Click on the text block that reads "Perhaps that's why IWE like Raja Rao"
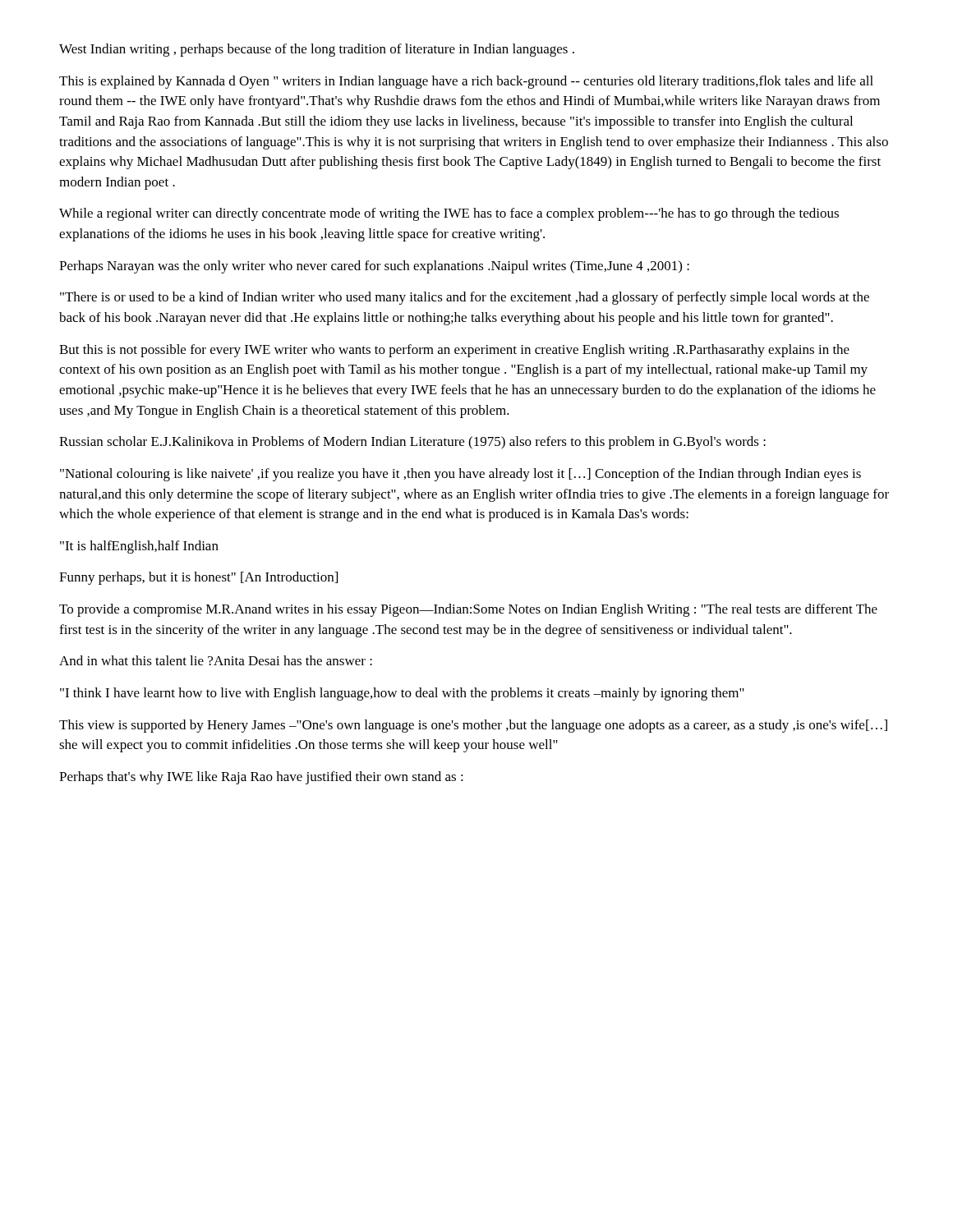Viewport: 953px width, 1232px height. click(x=262, y=777)
